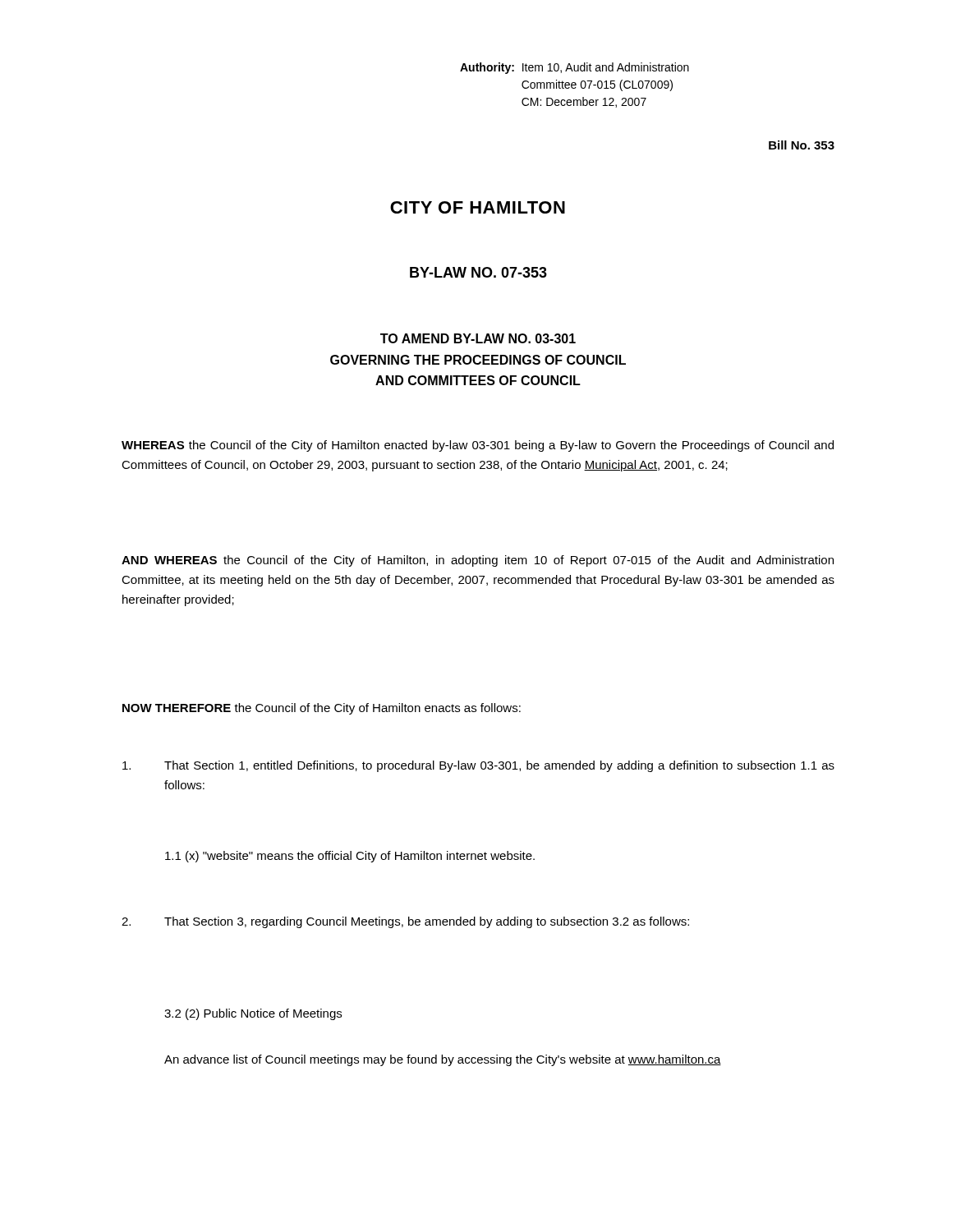Viewport: 956px width, 1232px height.
Task: Point to the block beginning "NOW THEREFORE the Council of the"
Action: 321,708
